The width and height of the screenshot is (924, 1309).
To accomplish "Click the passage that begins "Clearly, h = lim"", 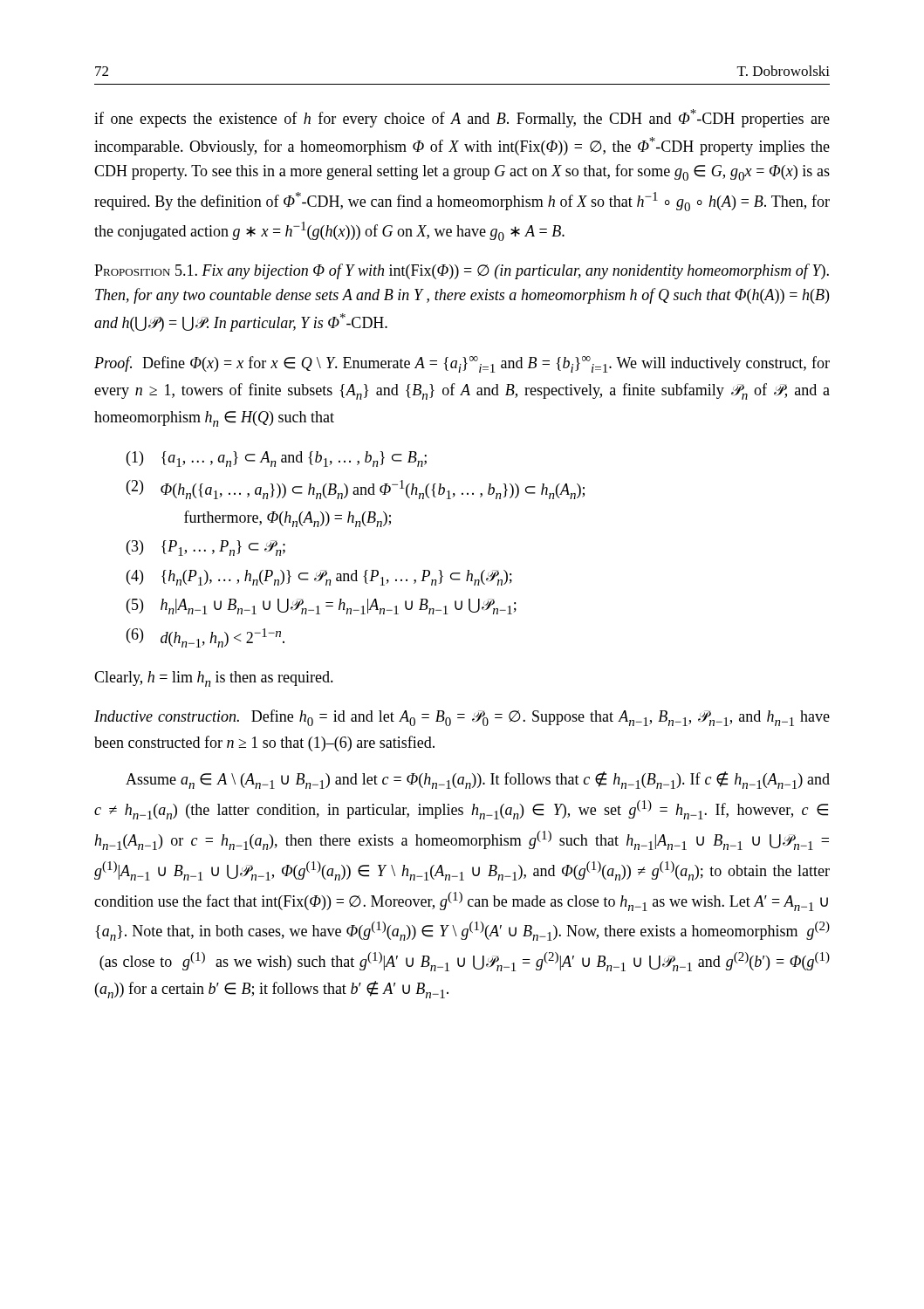I will (214, 679).
